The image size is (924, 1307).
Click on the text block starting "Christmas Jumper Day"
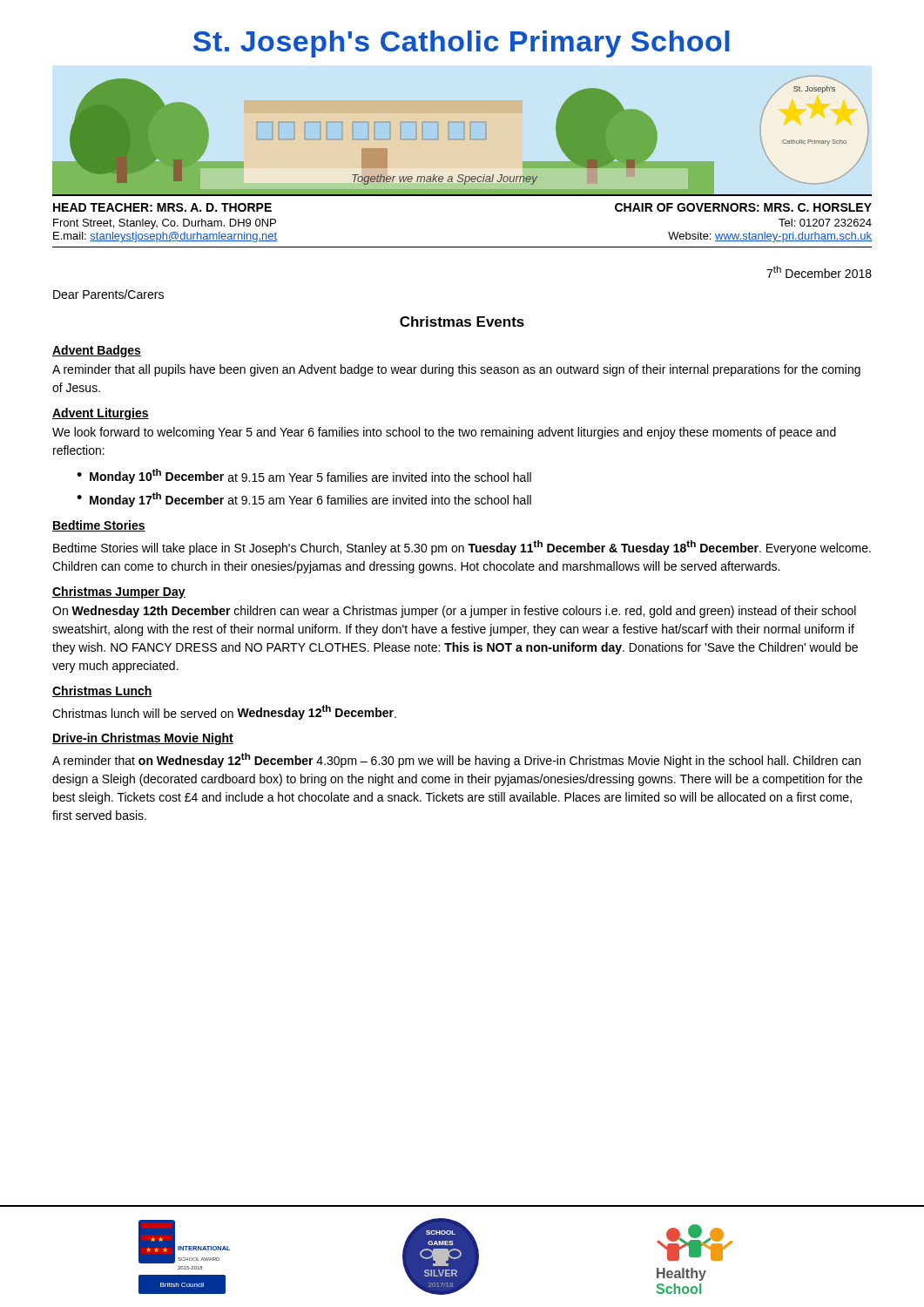(x=119, y=591)
